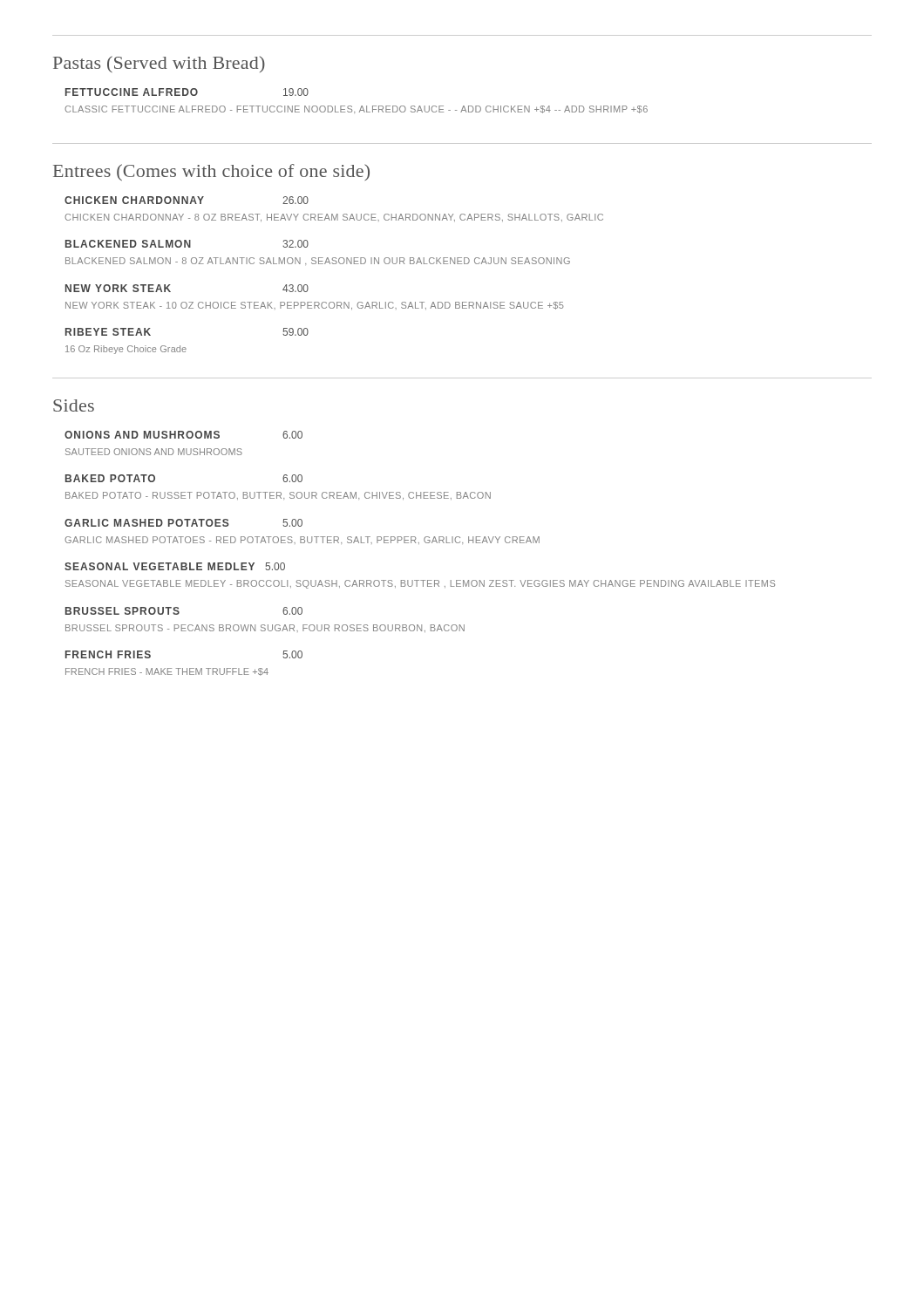
Task: Locate the text block starting "BAKED POTATO - RUSSET POTATO, BUTTER, SOUR"
Action: 278,495
